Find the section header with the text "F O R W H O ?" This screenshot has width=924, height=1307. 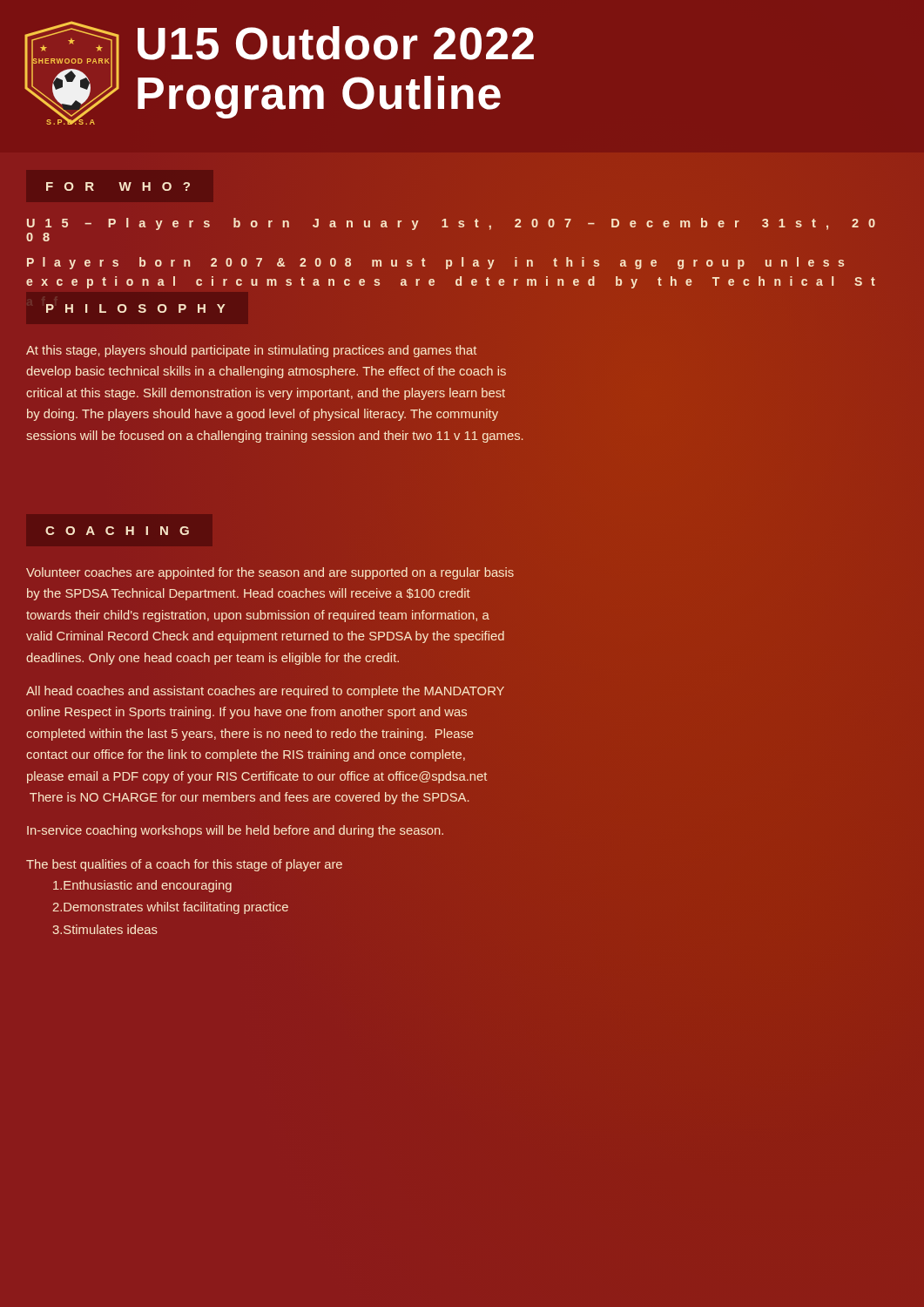tap(120, 186)
